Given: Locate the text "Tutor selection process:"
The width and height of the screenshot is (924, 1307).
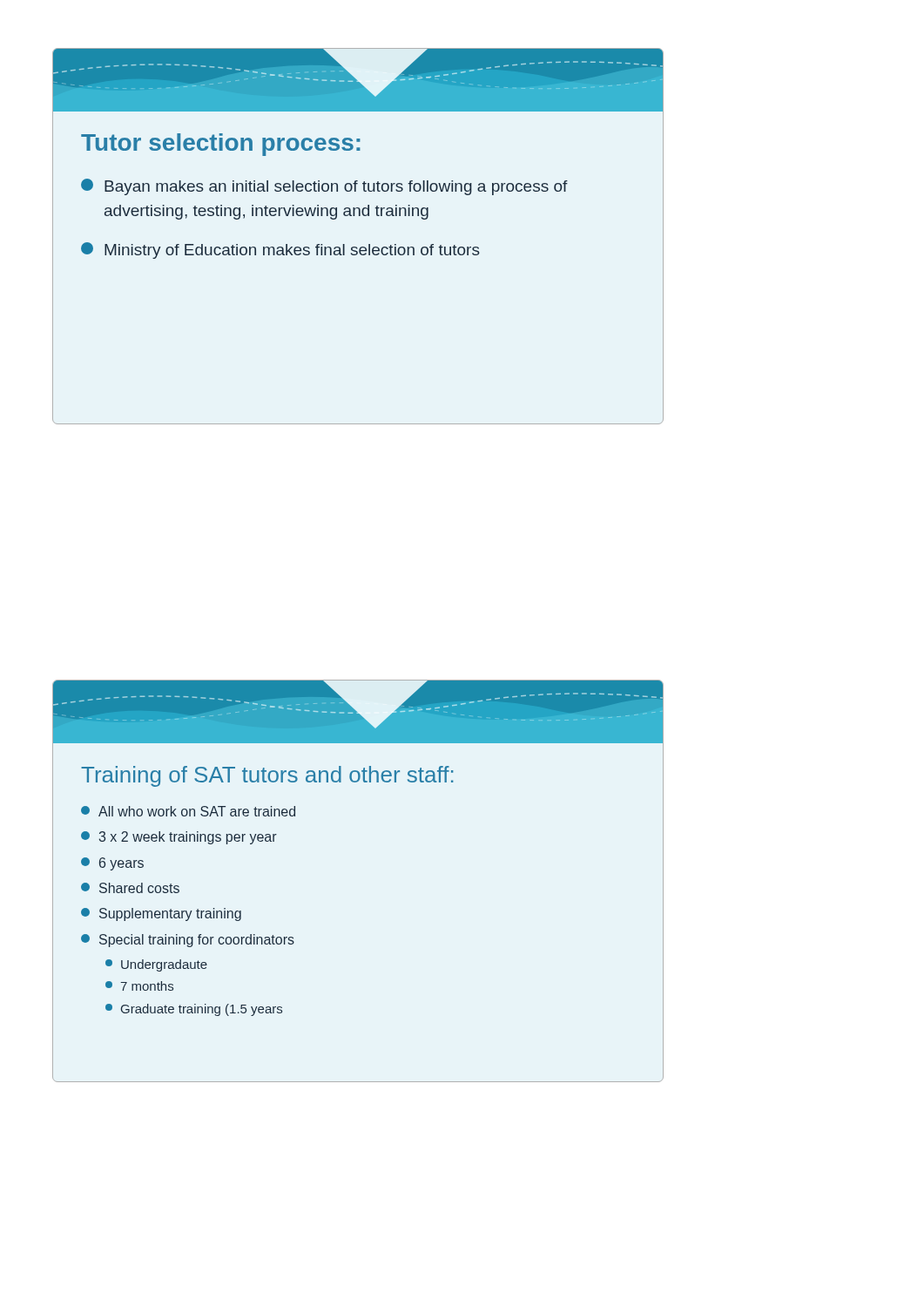Looking at the screenshot, I should click(222, 142).
